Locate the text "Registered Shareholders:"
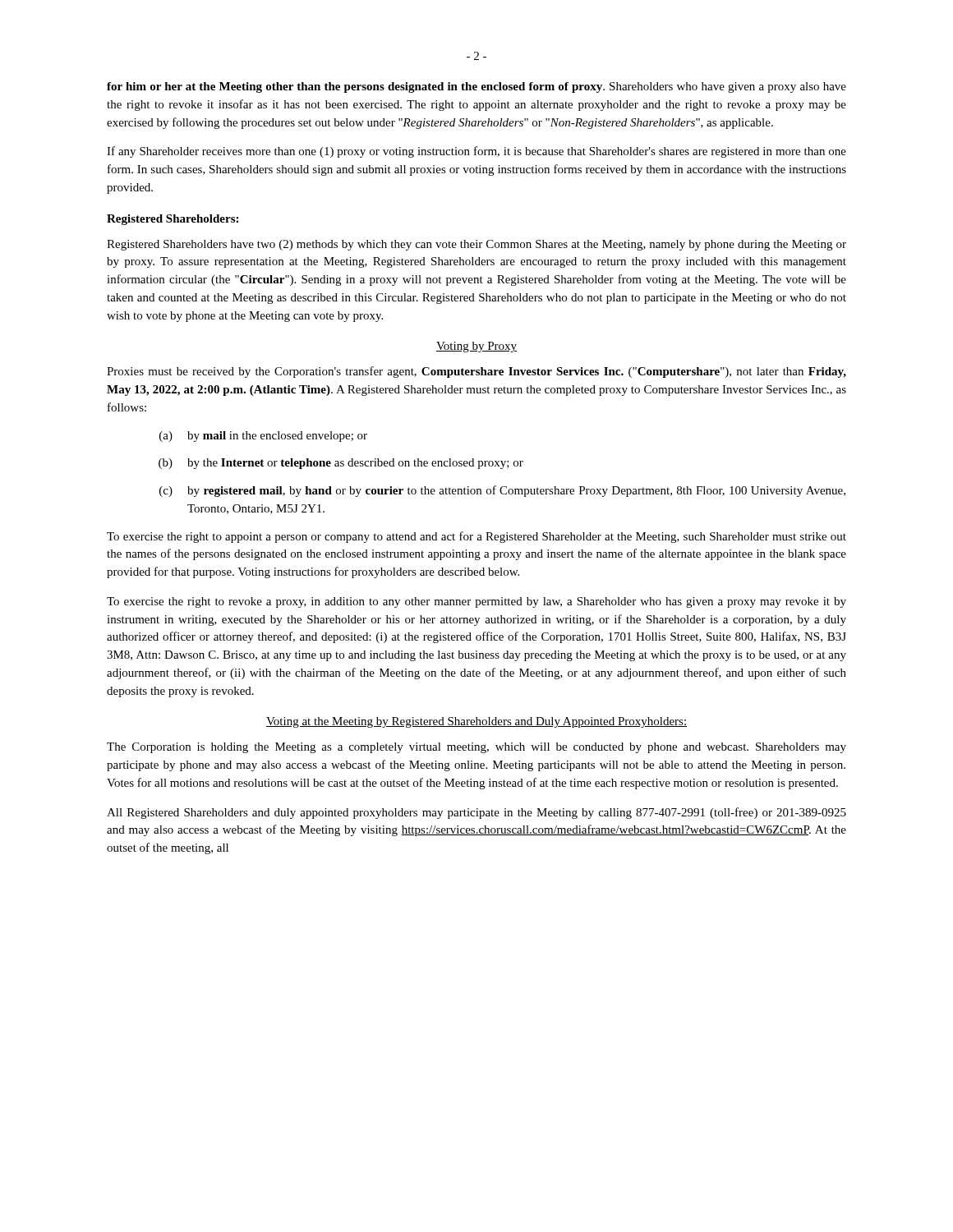The image size is (953, 1232). (x=173, y=218)
